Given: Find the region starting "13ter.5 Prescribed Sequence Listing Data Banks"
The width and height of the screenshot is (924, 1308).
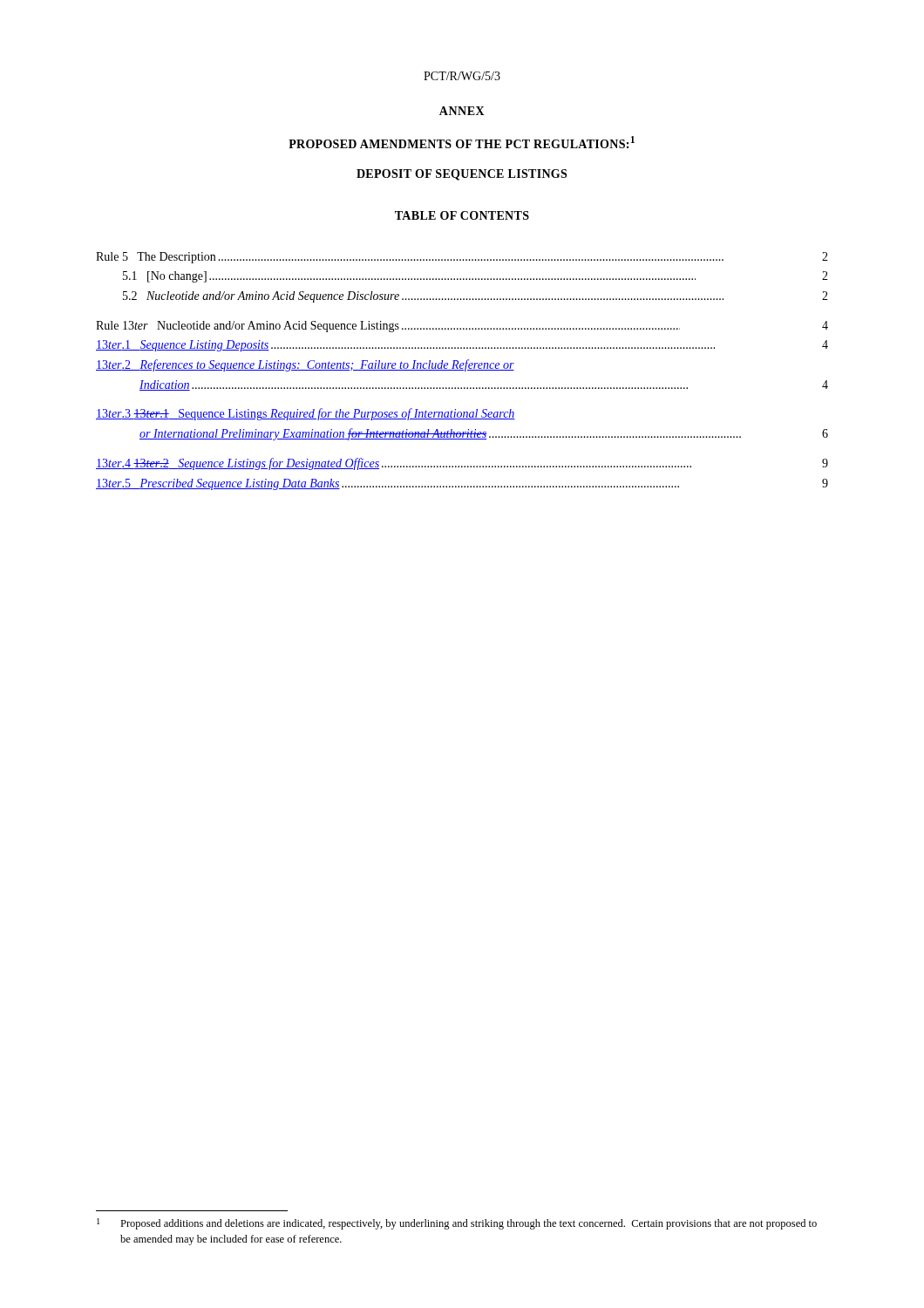Looking at the screenshot, I should tap(462, 483).
